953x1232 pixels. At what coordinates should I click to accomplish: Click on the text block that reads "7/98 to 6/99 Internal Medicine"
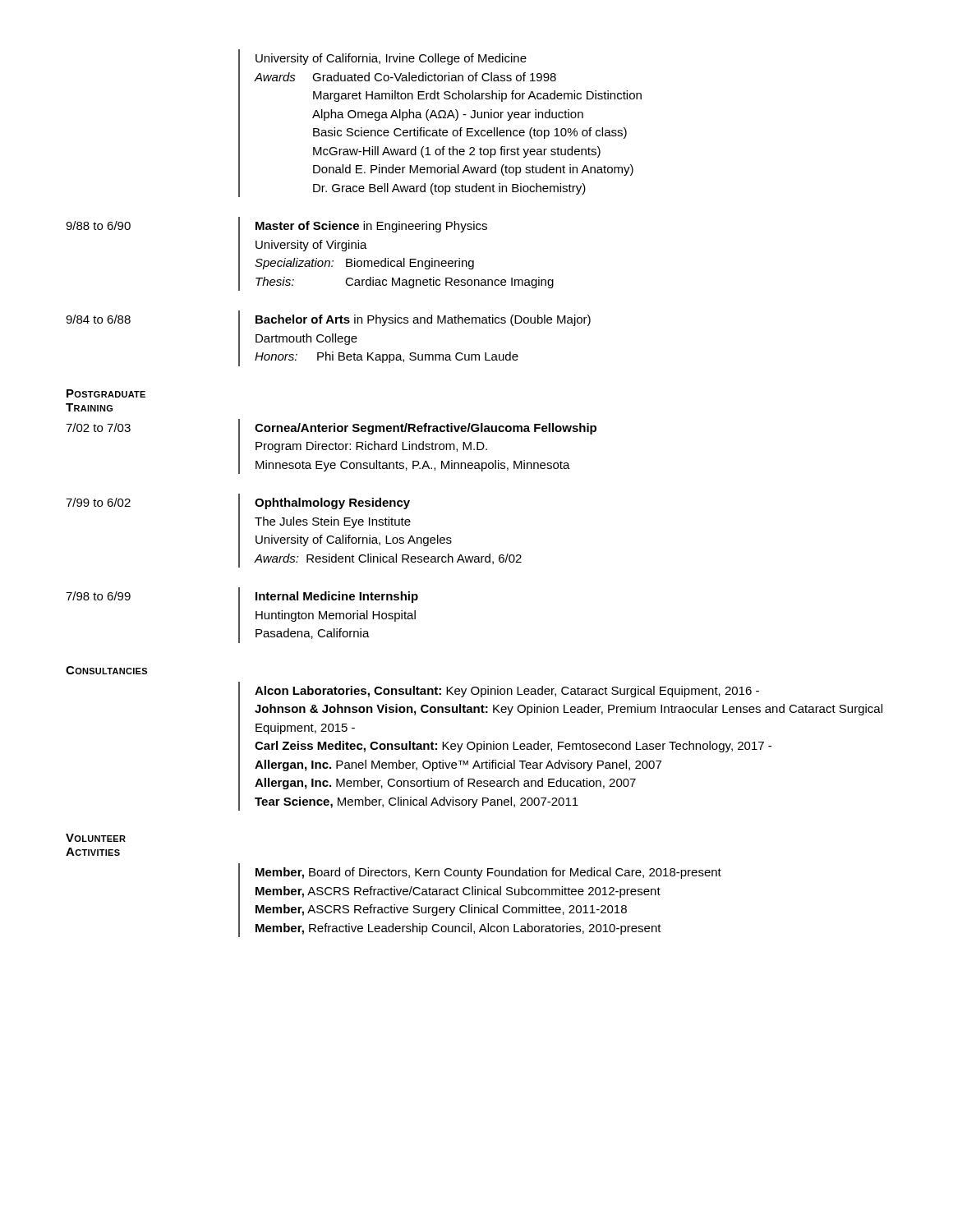(x=242, y=615)
